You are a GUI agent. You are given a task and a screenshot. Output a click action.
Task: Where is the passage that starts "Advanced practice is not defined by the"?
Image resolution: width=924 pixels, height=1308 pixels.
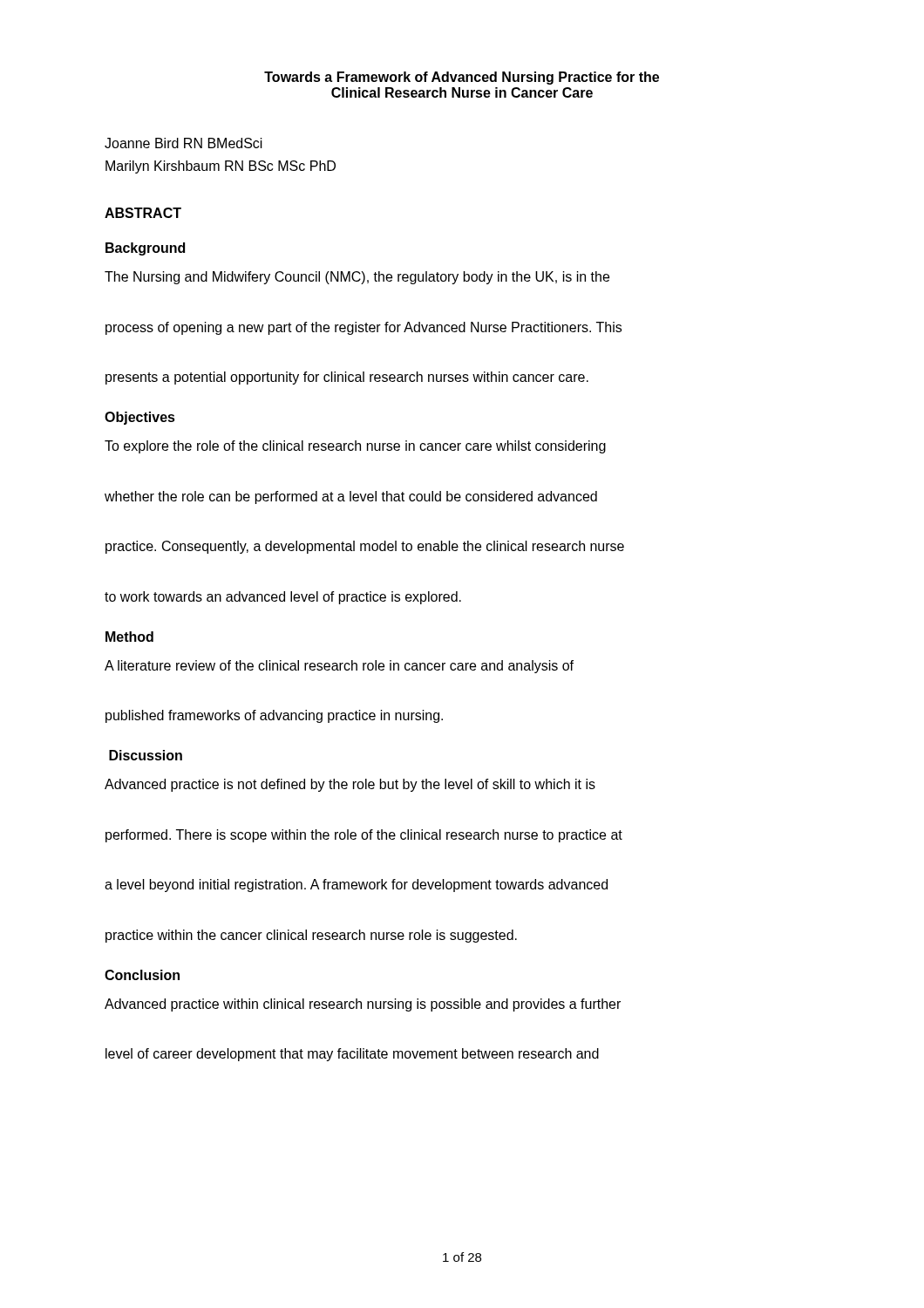[x=350, y=785]
